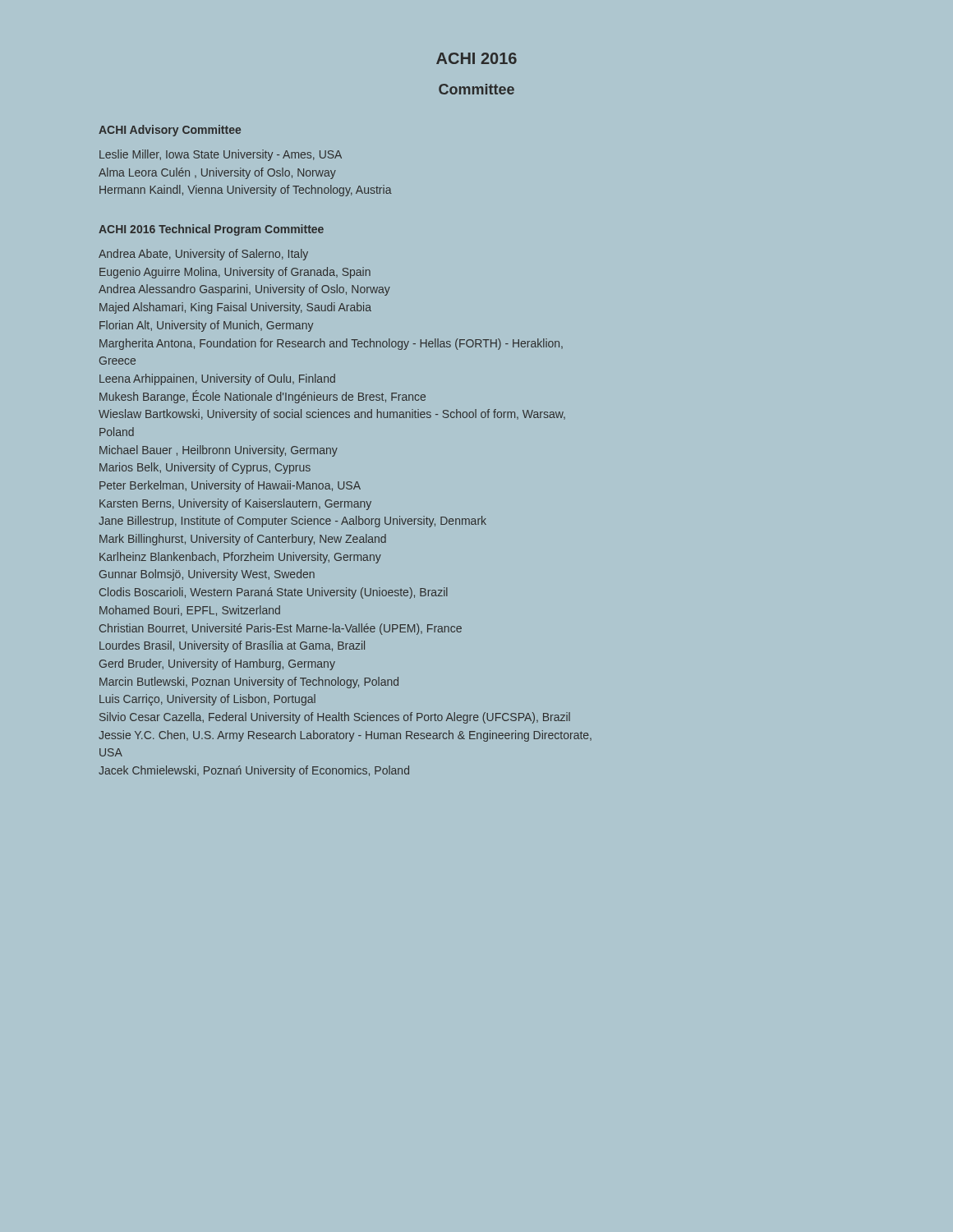953x1232 pixels.
Task: Locate the list item containing "Florian Alt, University of Munich, Germany"
Action: click(x=206, y=325)
